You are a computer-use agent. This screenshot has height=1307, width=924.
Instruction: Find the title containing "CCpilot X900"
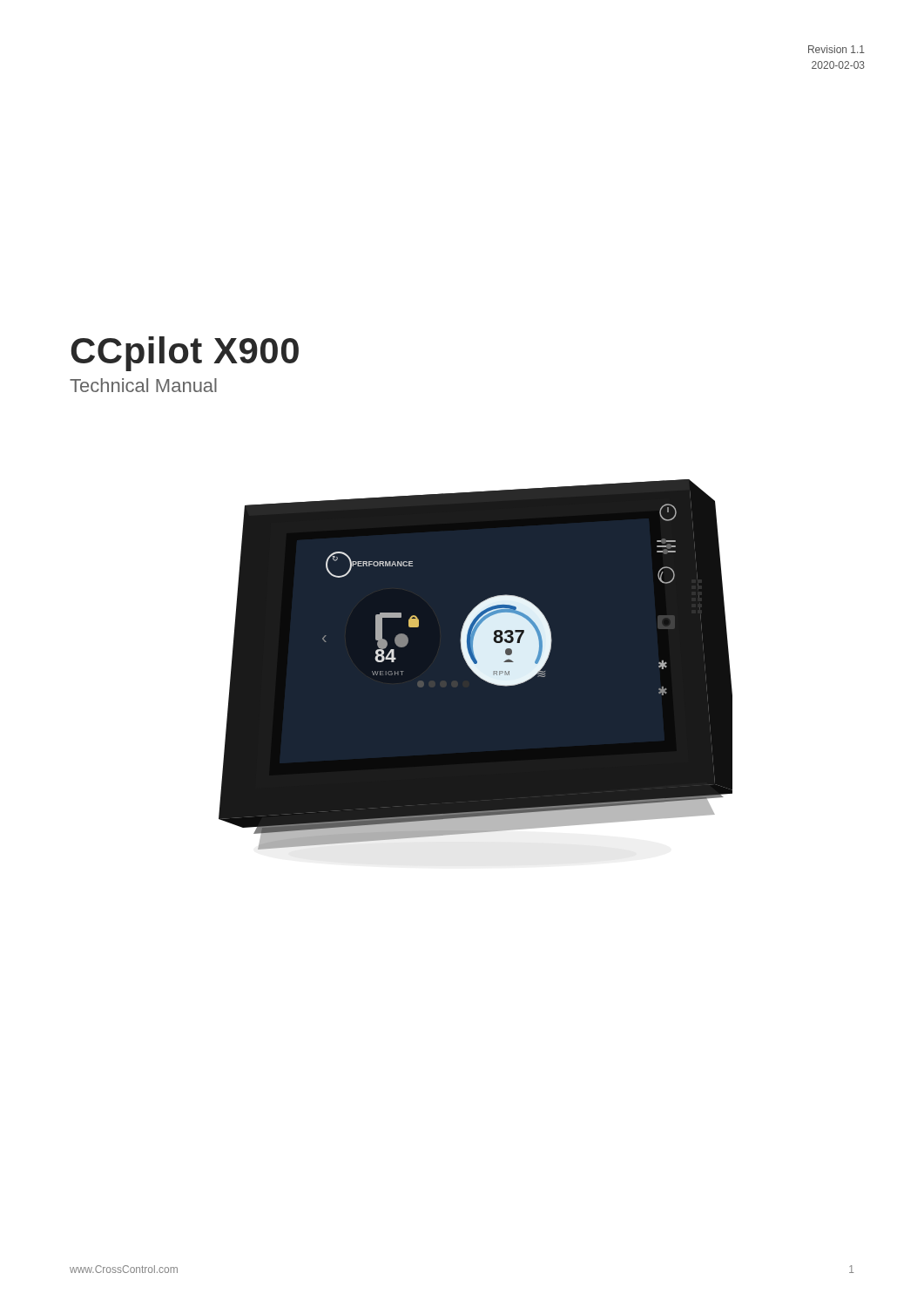(x=185, y=351)
